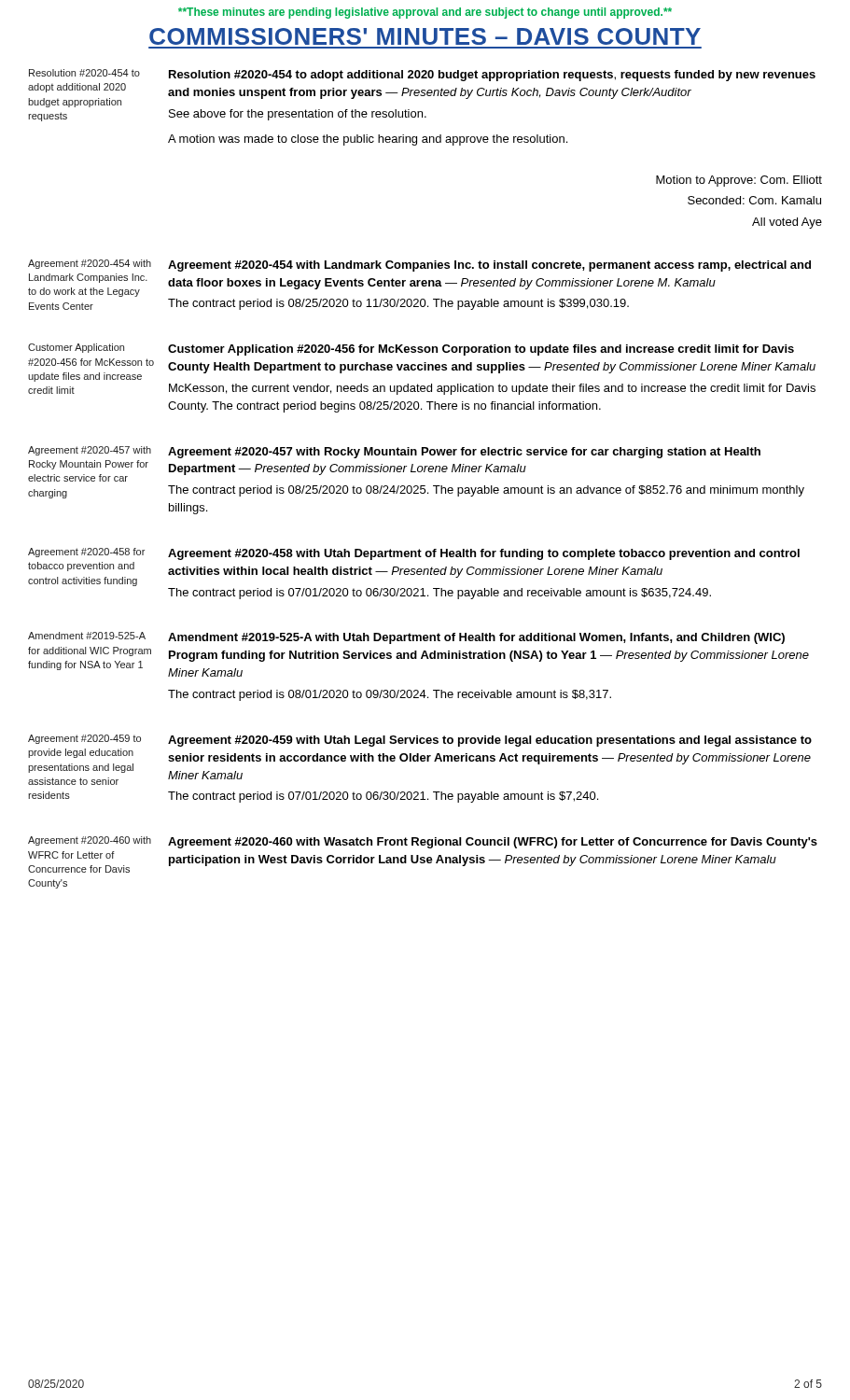Locate the section header that reads "Agreement #2020-458 for tobacco prevention and control activities"
The width and height of the screenshot is (850, 1400).
[x=86, y=566]
